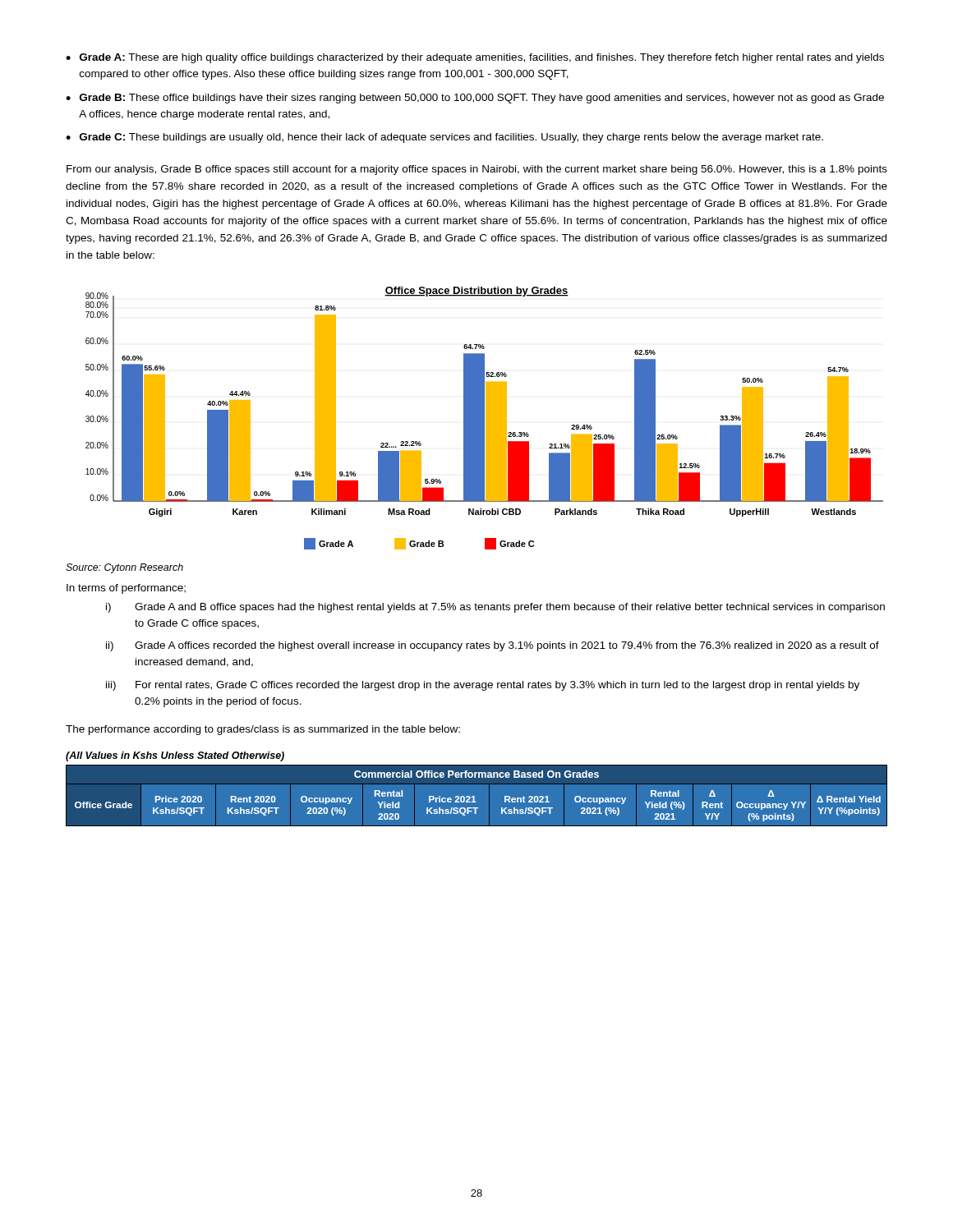Select a table

click(x=476, y=795)
